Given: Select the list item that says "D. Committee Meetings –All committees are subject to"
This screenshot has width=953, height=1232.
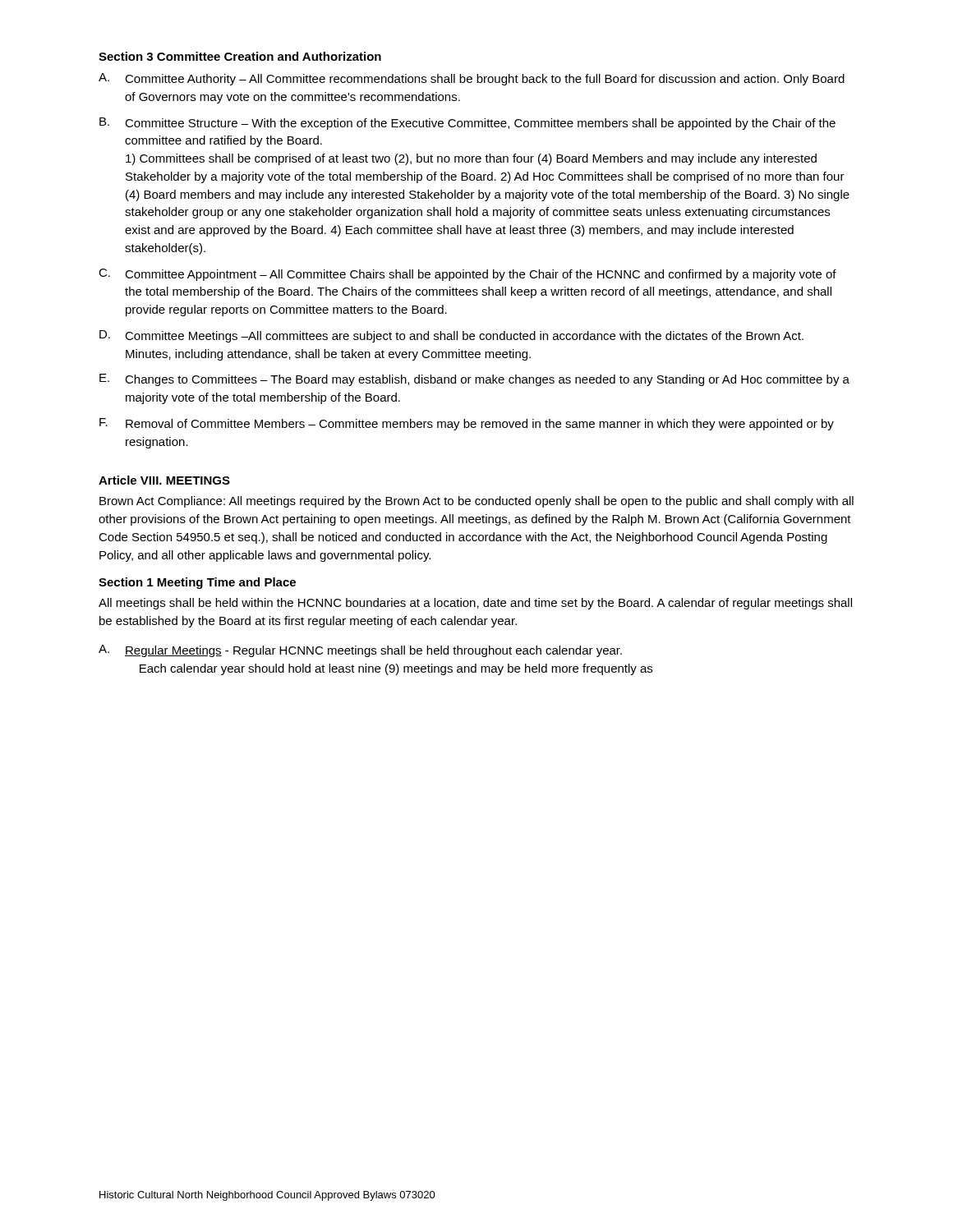Looking at the screenshot, I should pyautogui.click(x=476, y=345).
